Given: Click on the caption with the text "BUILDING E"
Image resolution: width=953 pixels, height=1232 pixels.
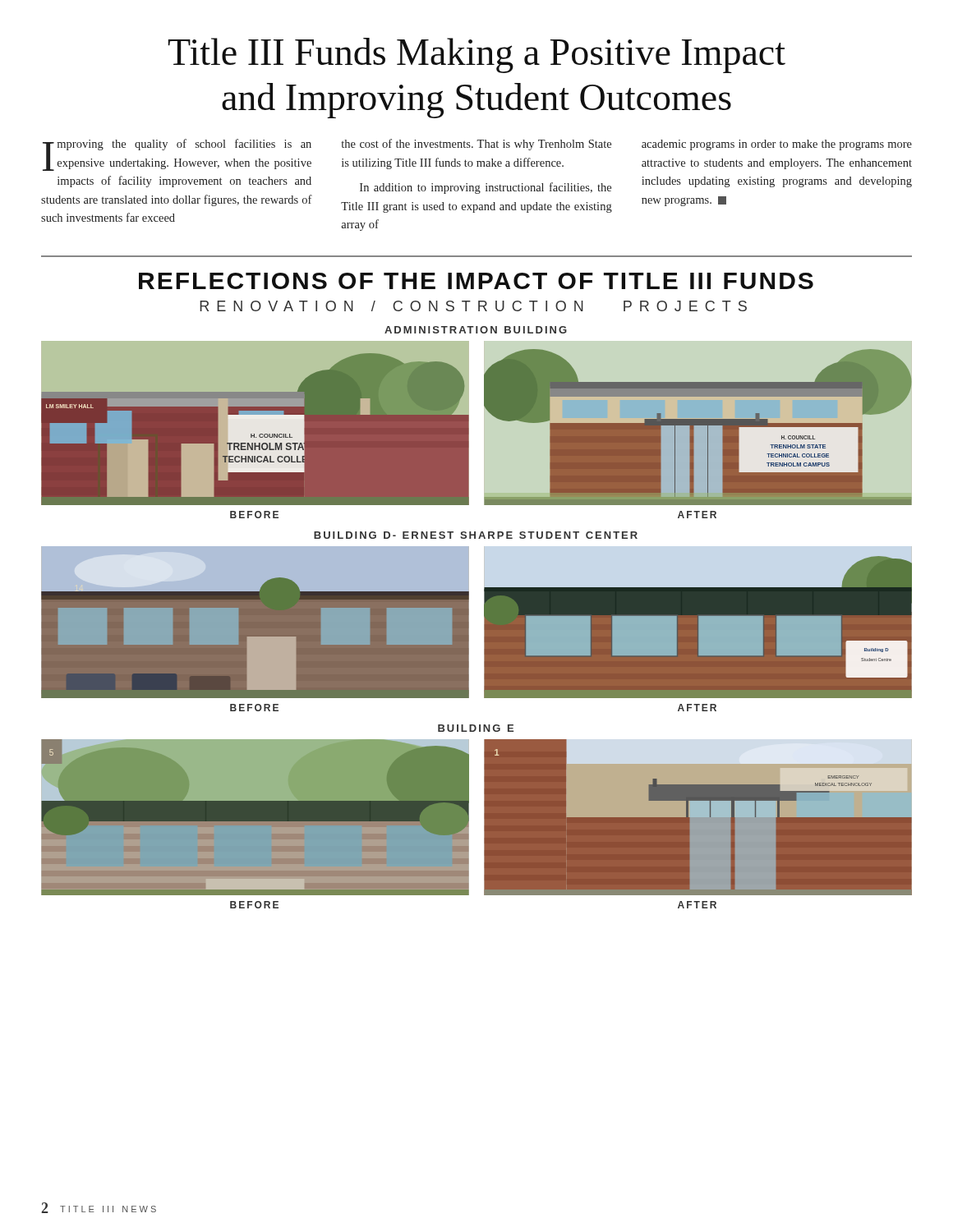Looking at the screenshot, I should click(x=476, y=728).
